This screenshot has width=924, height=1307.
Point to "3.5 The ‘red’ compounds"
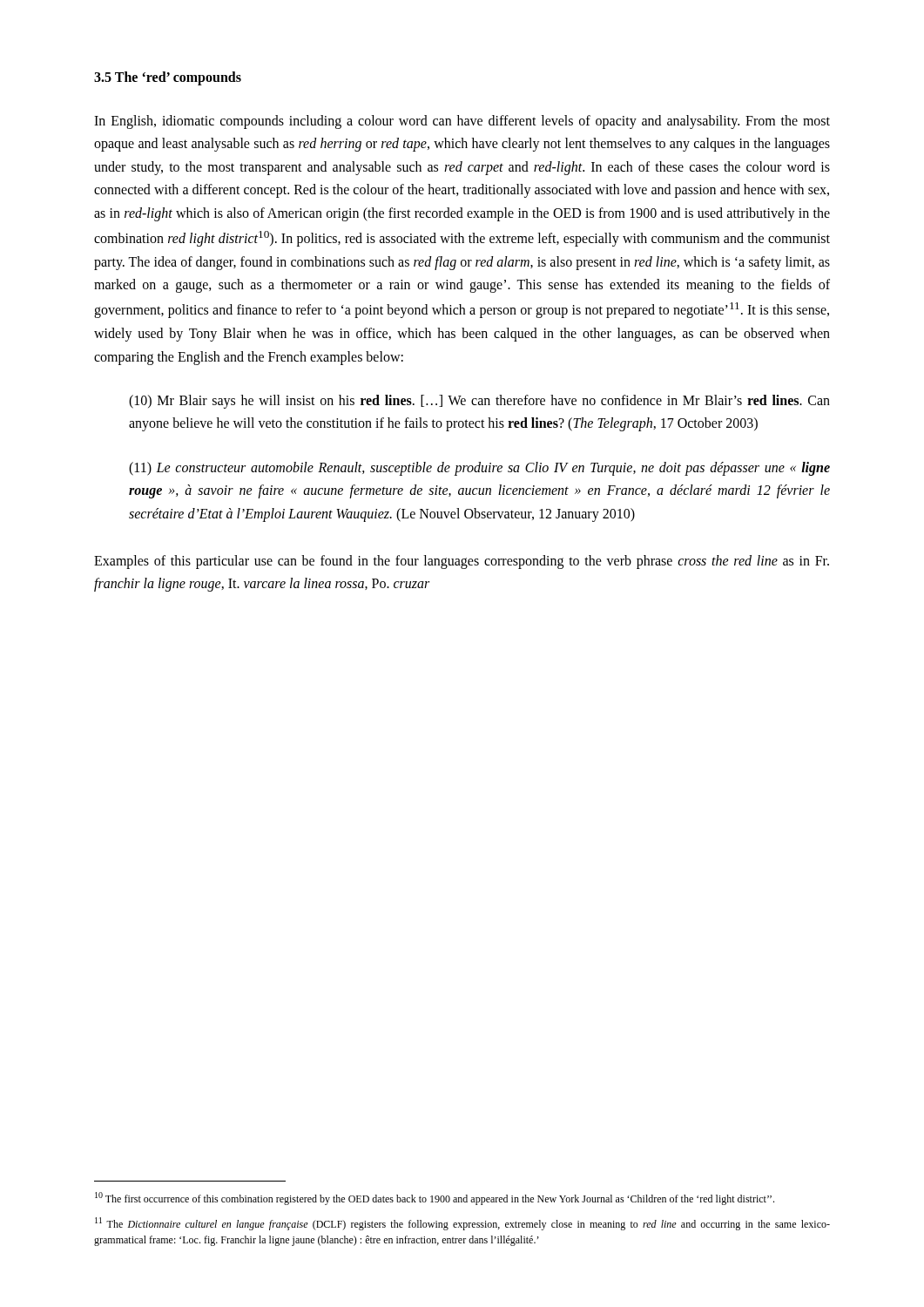click(168, 77)
